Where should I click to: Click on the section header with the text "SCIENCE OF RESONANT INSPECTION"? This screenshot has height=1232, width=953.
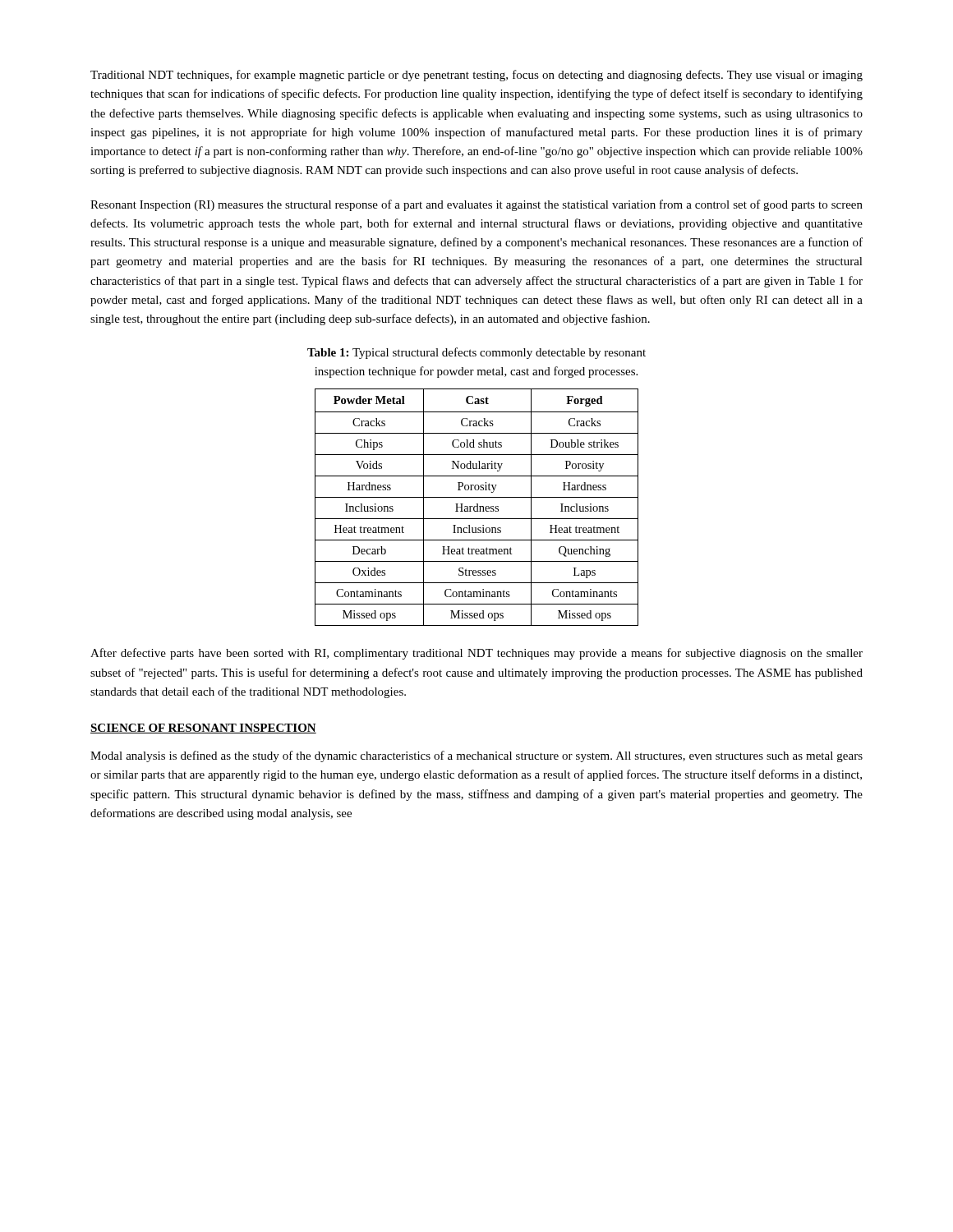203,728
